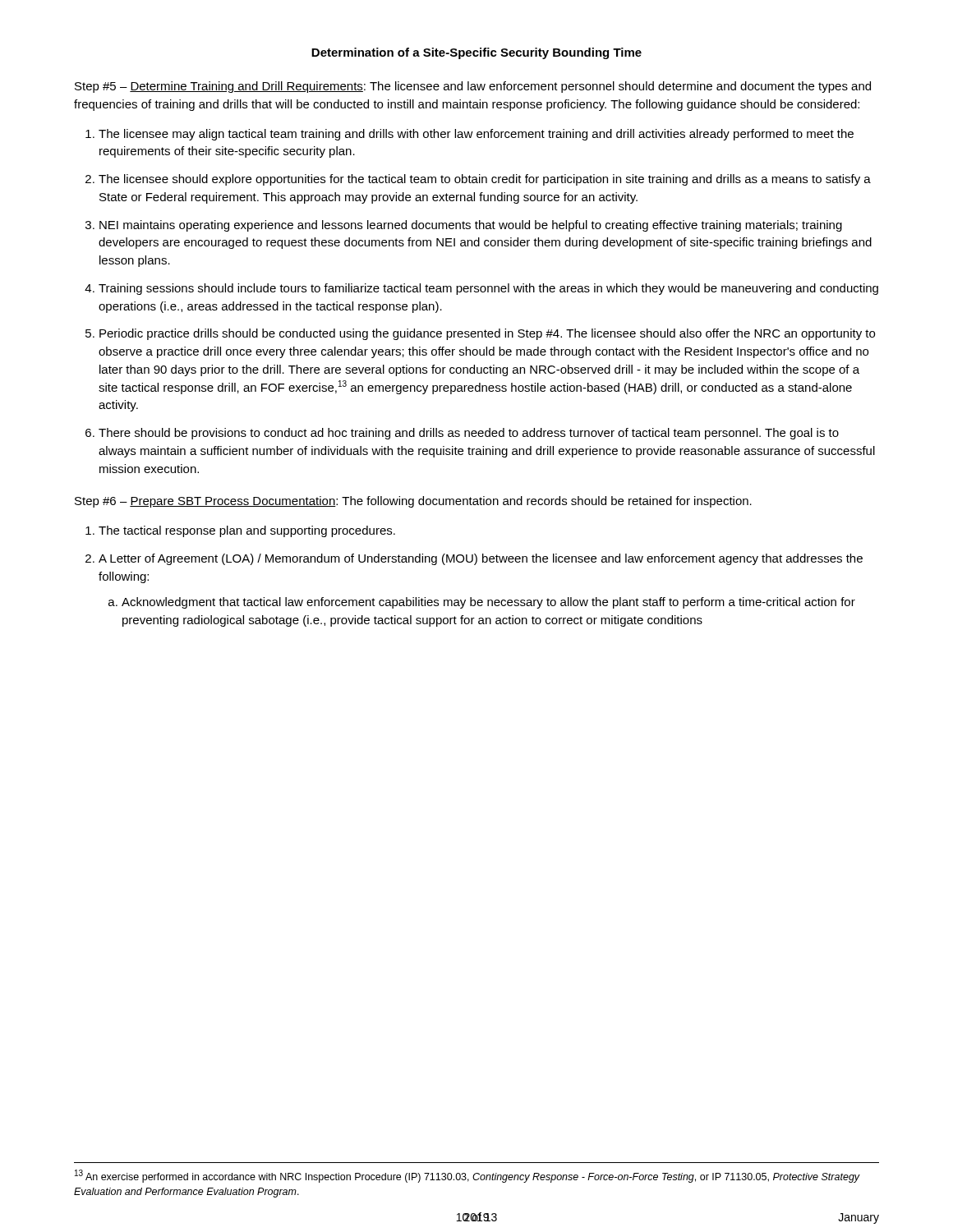Where is the passage that starts "The tactical response plan and supporting"?

[x=247, y=530]
